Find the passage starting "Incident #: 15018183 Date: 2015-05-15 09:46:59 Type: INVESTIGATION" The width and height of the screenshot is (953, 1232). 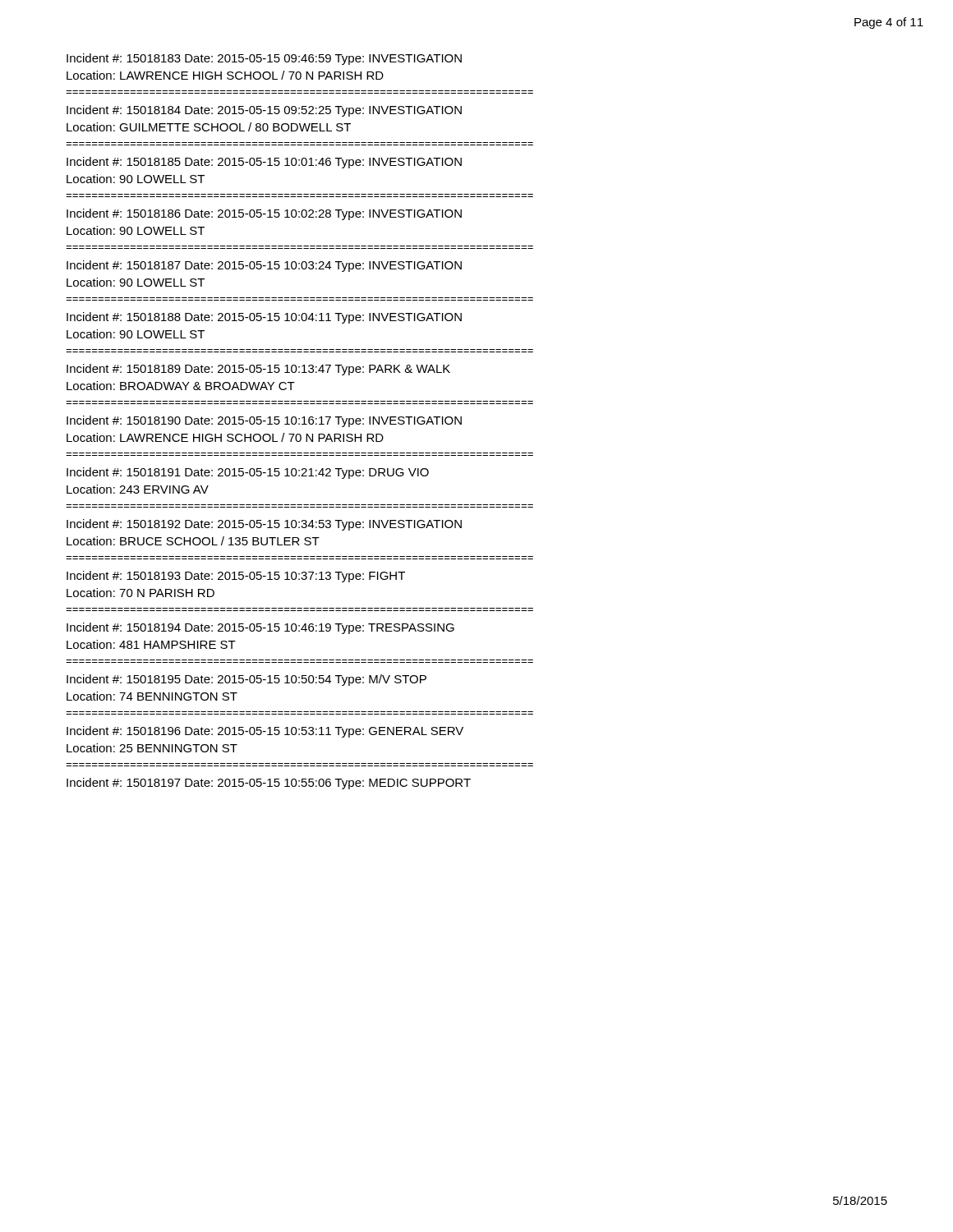pos(264,59)
